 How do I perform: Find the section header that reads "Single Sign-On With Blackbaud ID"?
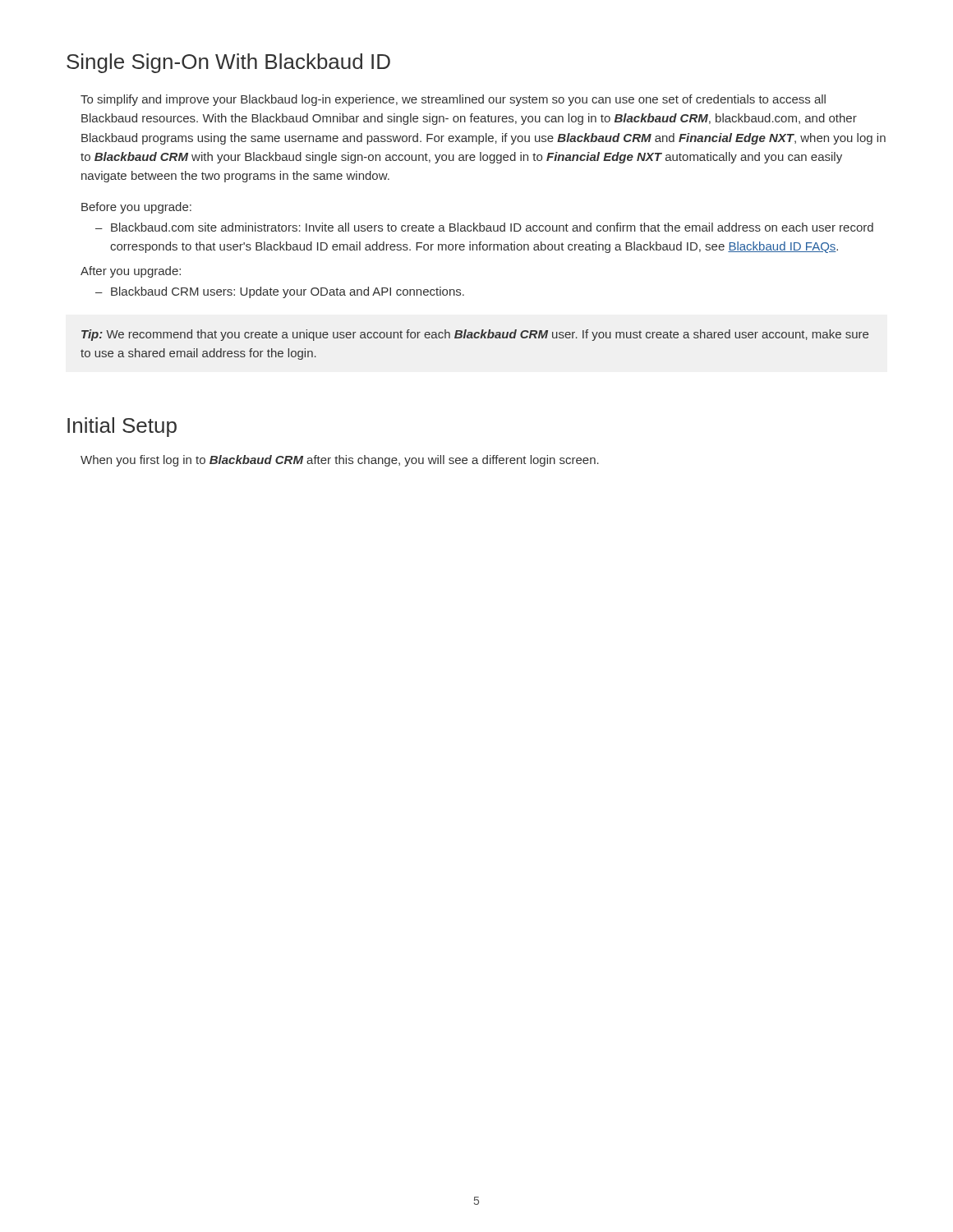(228, 63)
